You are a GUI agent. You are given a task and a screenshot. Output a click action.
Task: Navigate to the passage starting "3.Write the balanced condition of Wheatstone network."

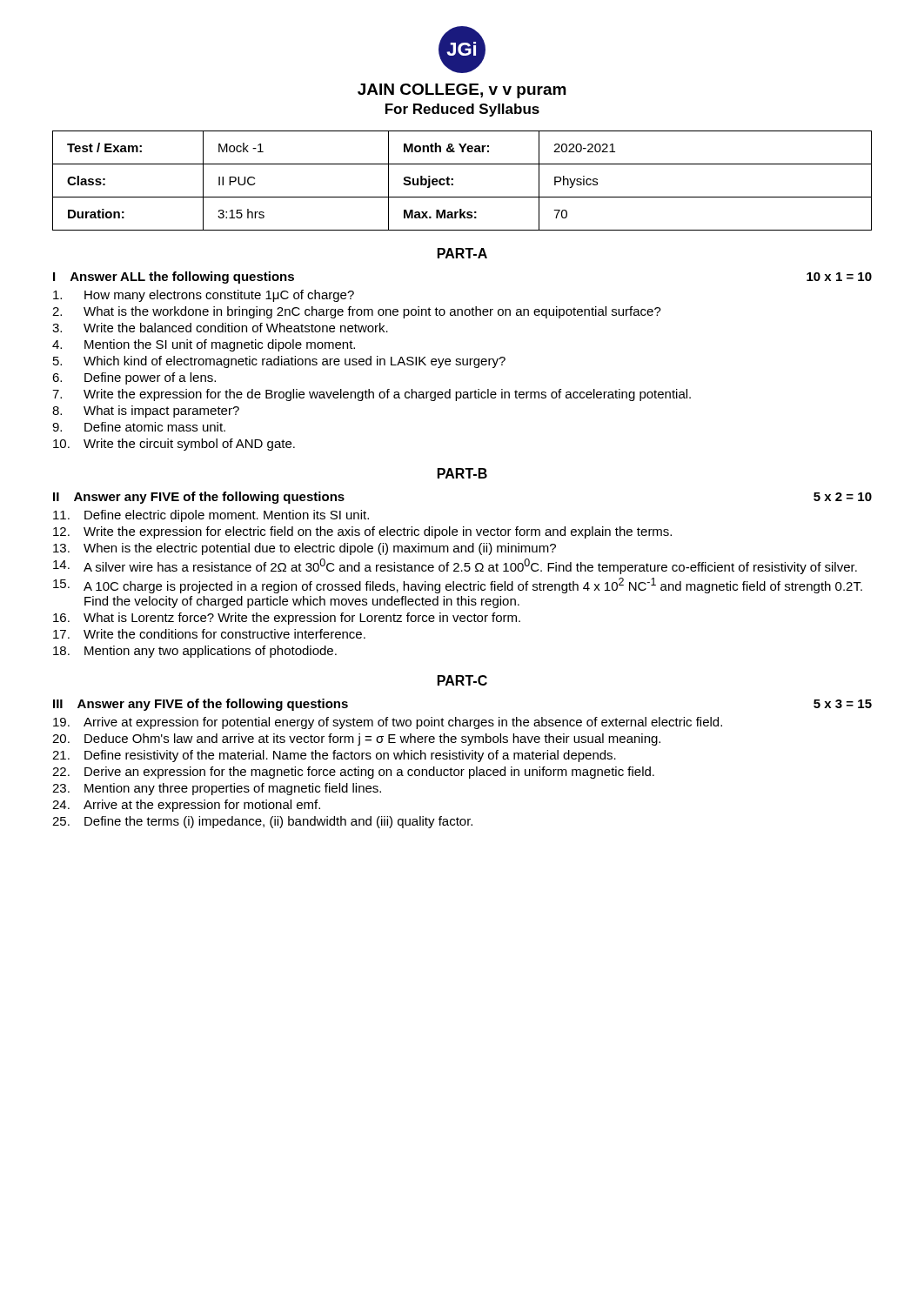coord(220,328)
